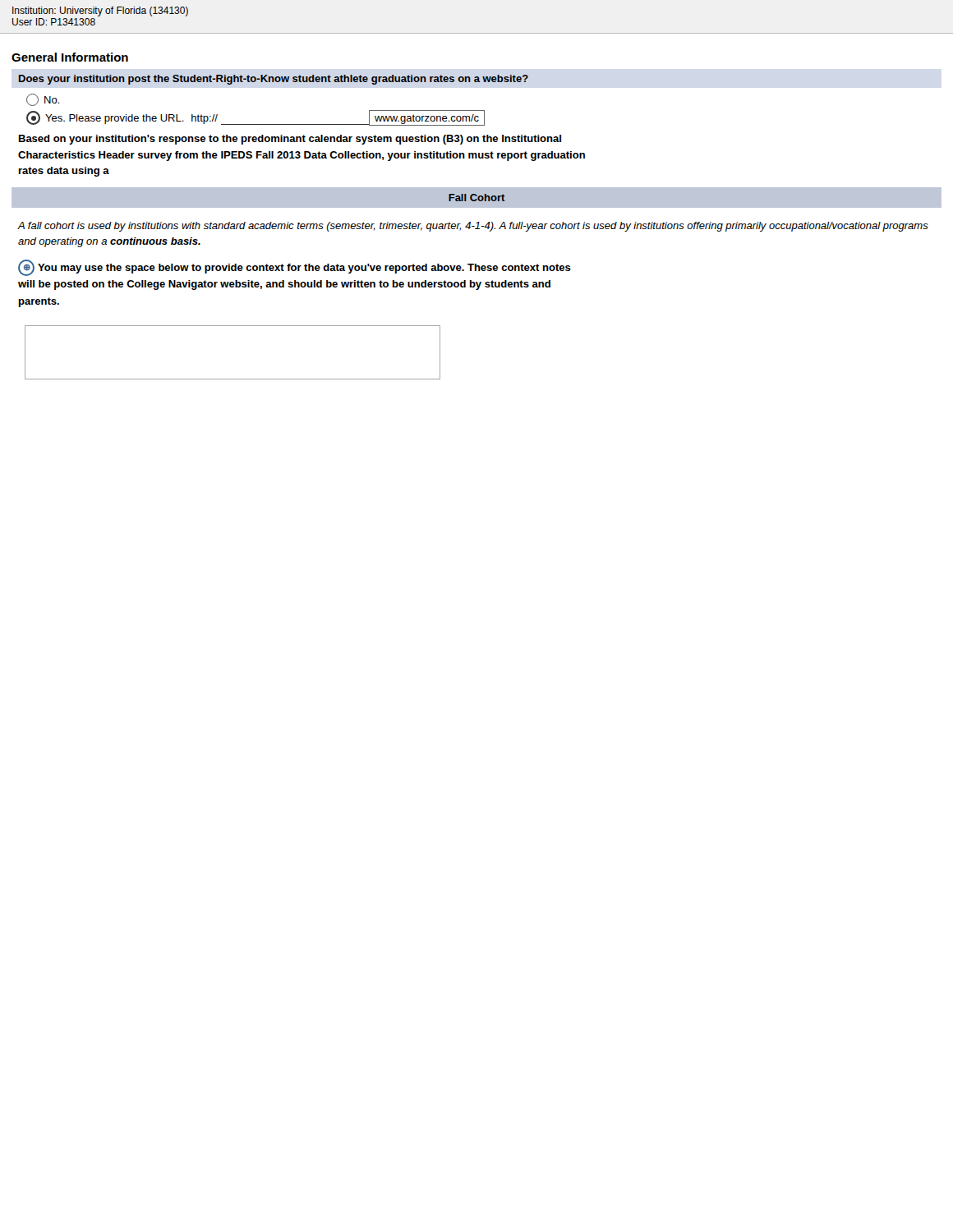Find "Fall Cohort" on this page
This screenshot has height=1232, width=953.
click(x=476, y=197)
